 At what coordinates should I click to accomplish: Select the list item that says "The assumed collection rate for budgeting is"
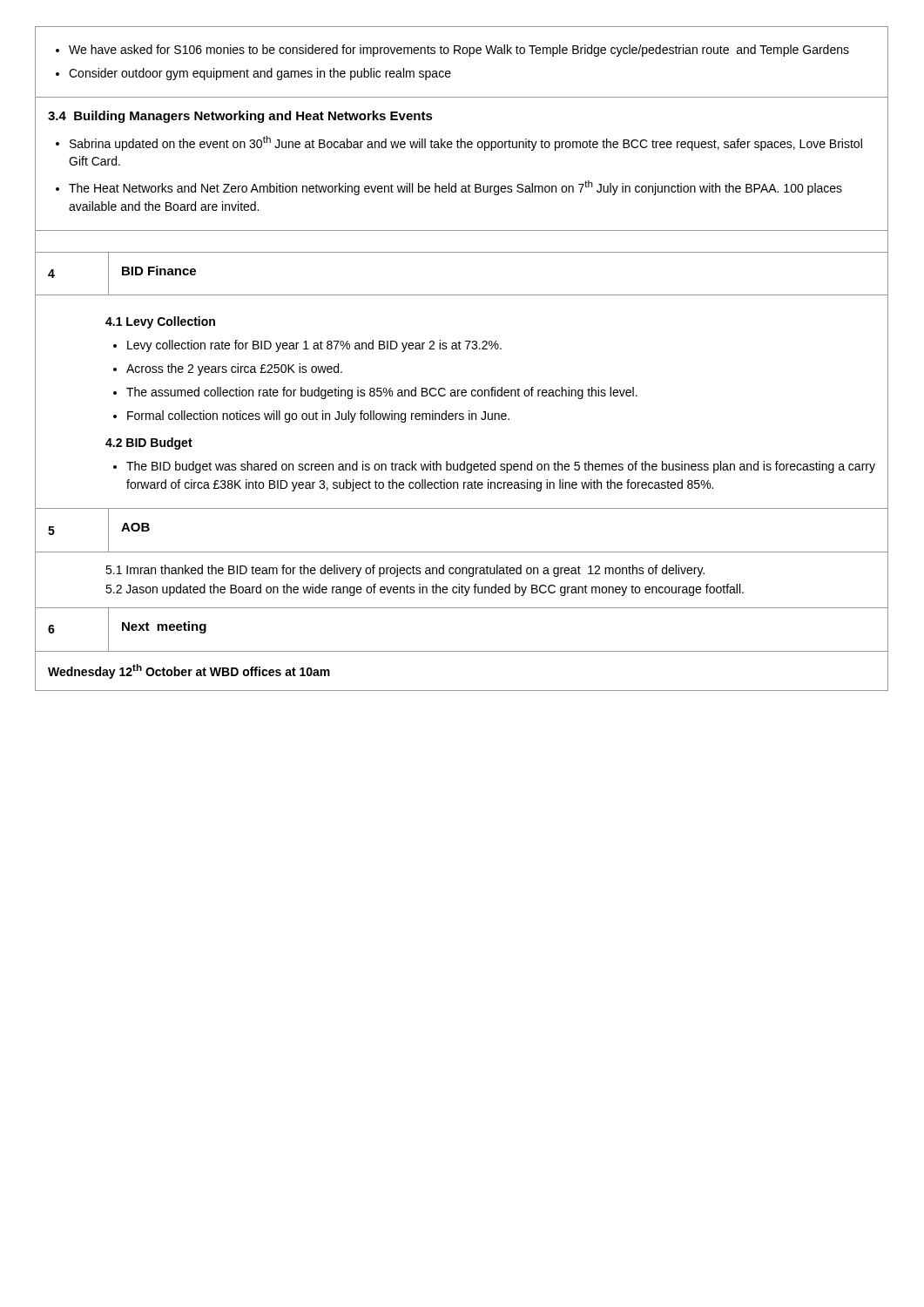click(382, 392)
